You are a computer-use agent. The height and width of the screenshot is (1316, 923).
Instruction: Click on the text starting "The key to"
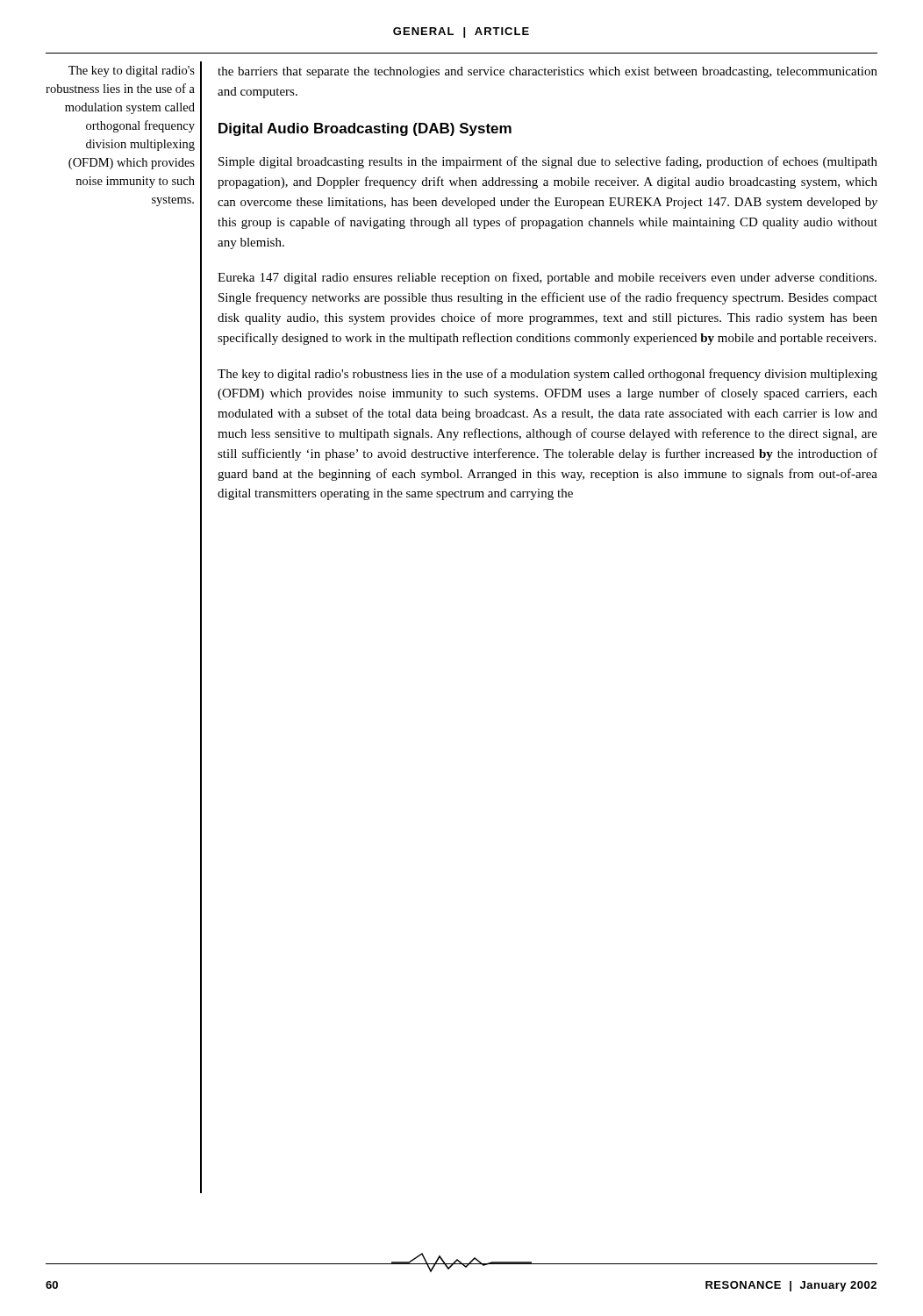pyautogui.click(x=120, y=135)
